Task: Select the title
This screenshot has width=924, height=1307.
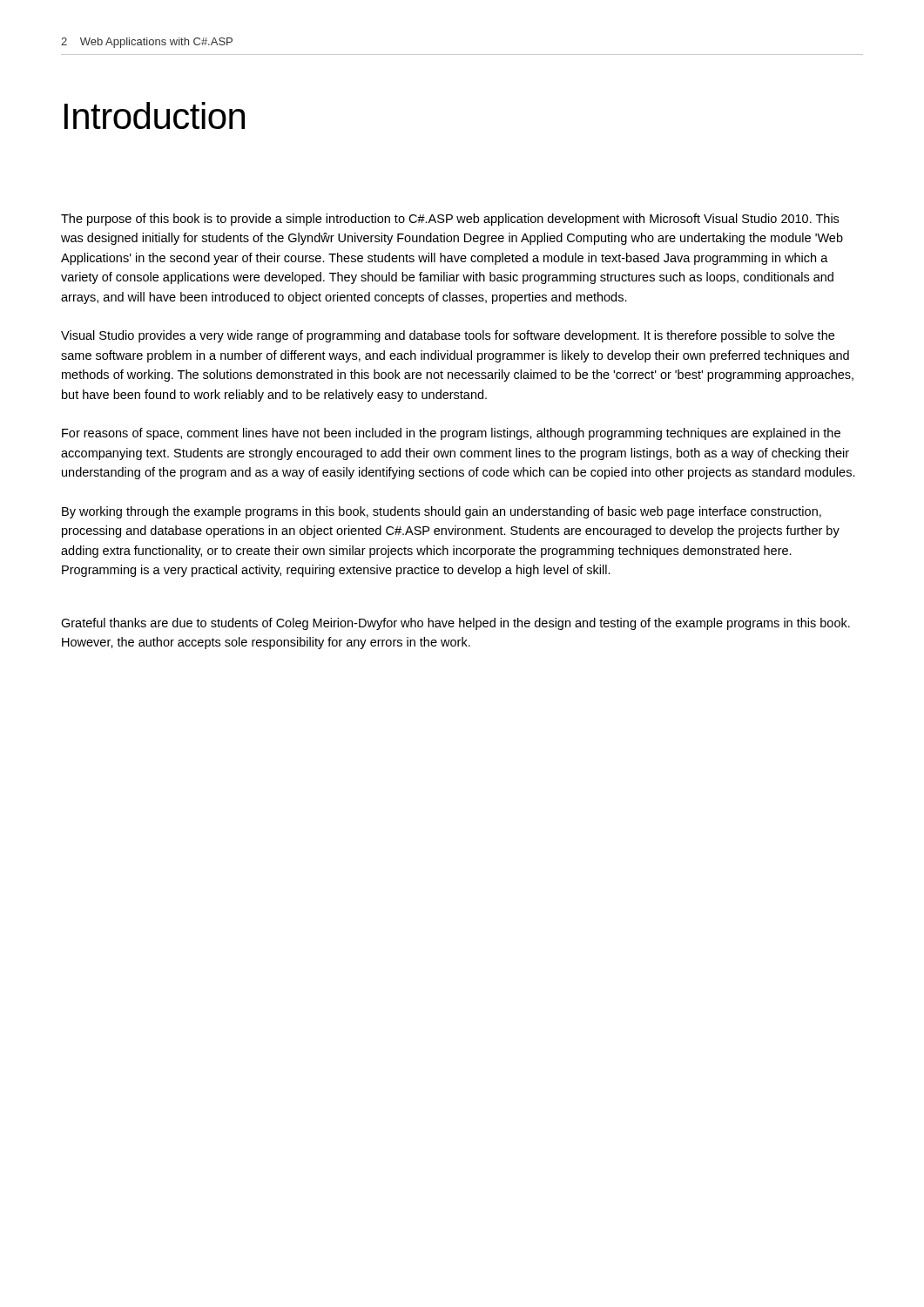Action: (x=154, y=116)
